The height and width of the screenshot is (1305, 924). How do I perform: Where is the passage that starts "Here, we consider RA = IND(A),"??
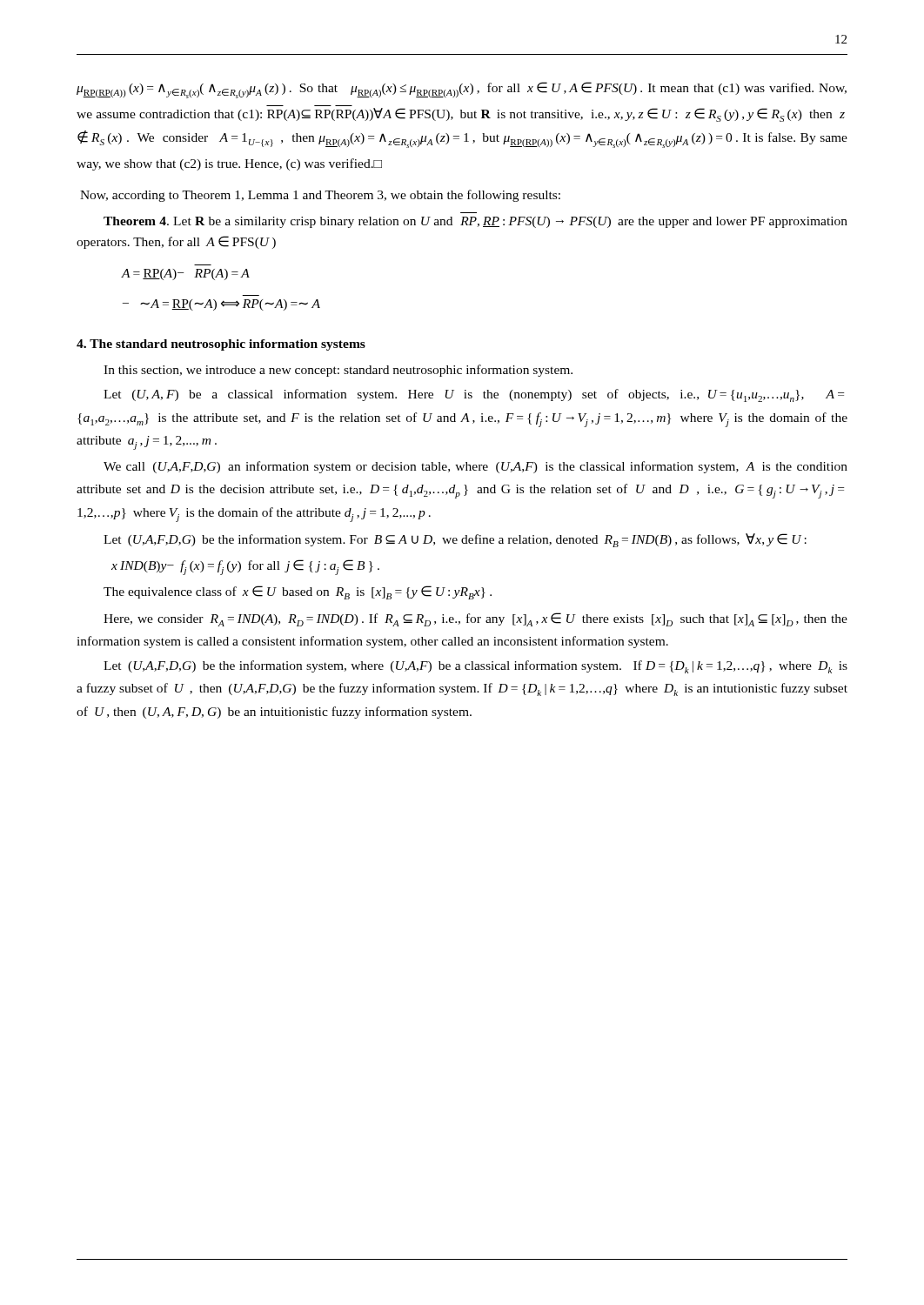462,629
